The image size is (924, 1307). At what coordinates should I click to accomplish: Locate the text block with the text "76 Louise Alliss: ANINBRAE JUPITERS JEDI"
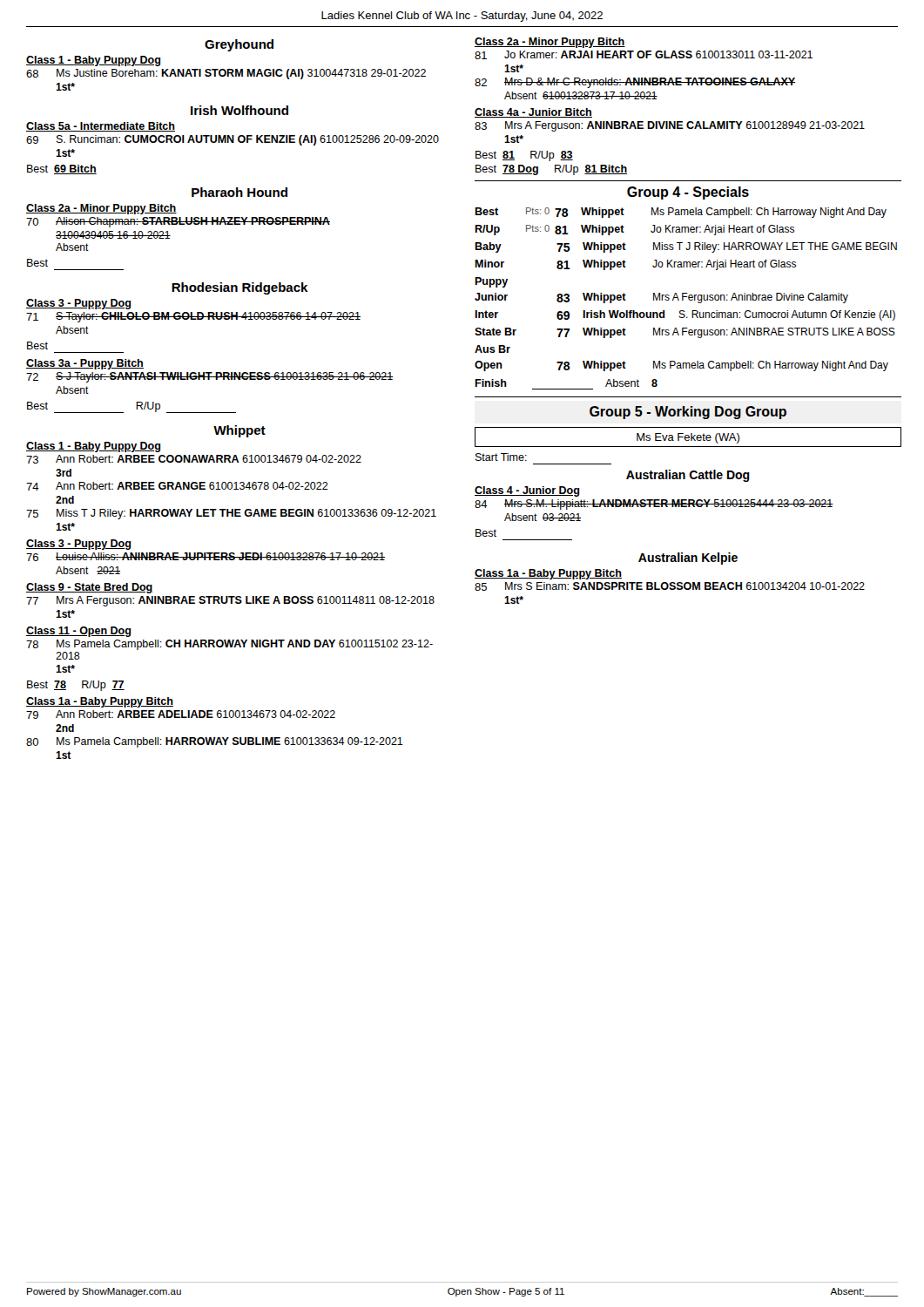(x=240, y=564)
